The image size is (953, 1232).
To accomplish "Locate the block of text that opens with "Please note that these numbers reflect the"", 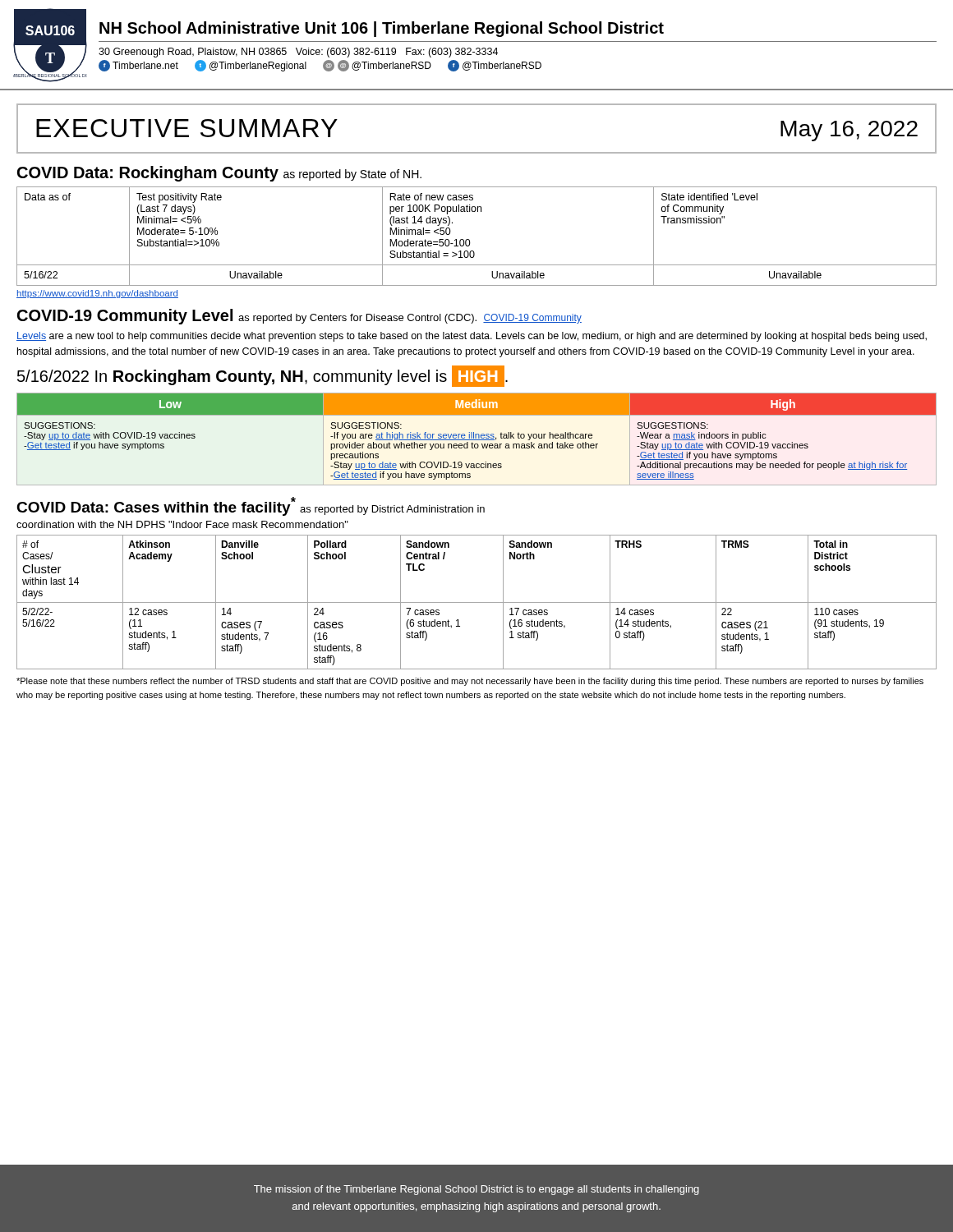I will coord(470,688).
